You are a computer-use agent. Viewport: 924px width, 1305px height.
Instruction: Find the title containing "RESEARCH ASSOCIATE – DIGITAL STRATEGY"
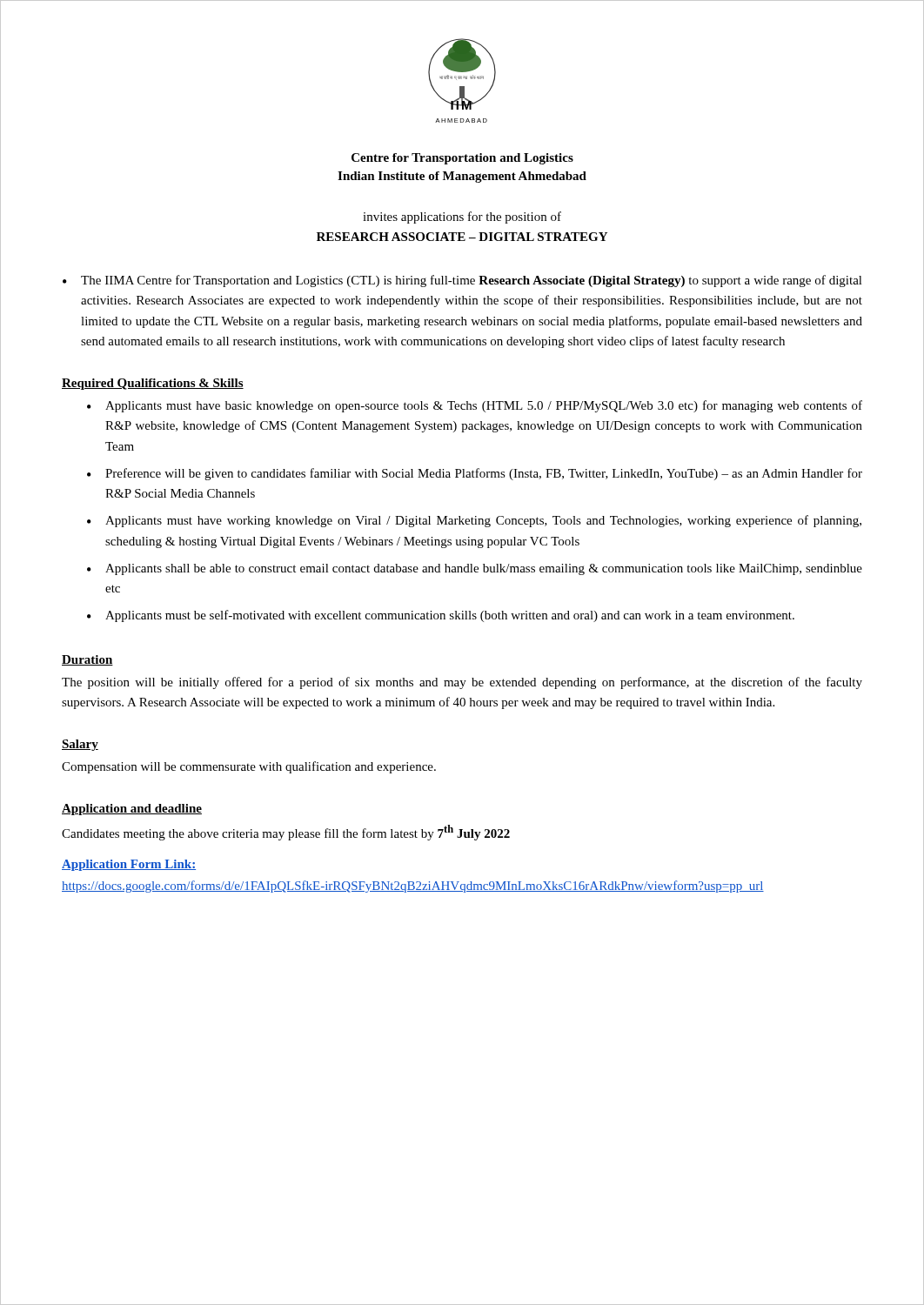coord(462,237)
